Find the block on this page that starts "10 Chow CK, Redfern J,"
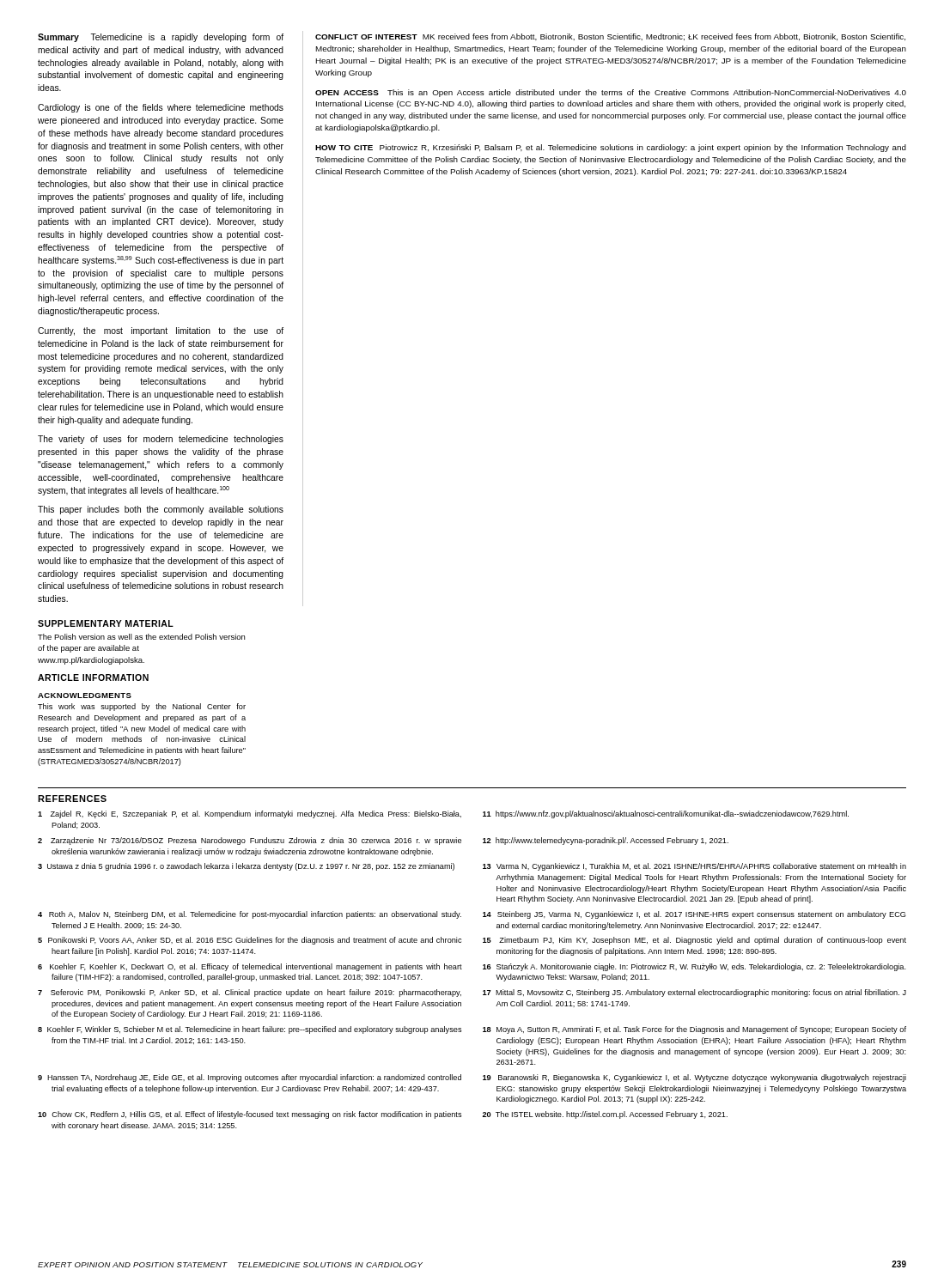 (x=250, y=1120)
